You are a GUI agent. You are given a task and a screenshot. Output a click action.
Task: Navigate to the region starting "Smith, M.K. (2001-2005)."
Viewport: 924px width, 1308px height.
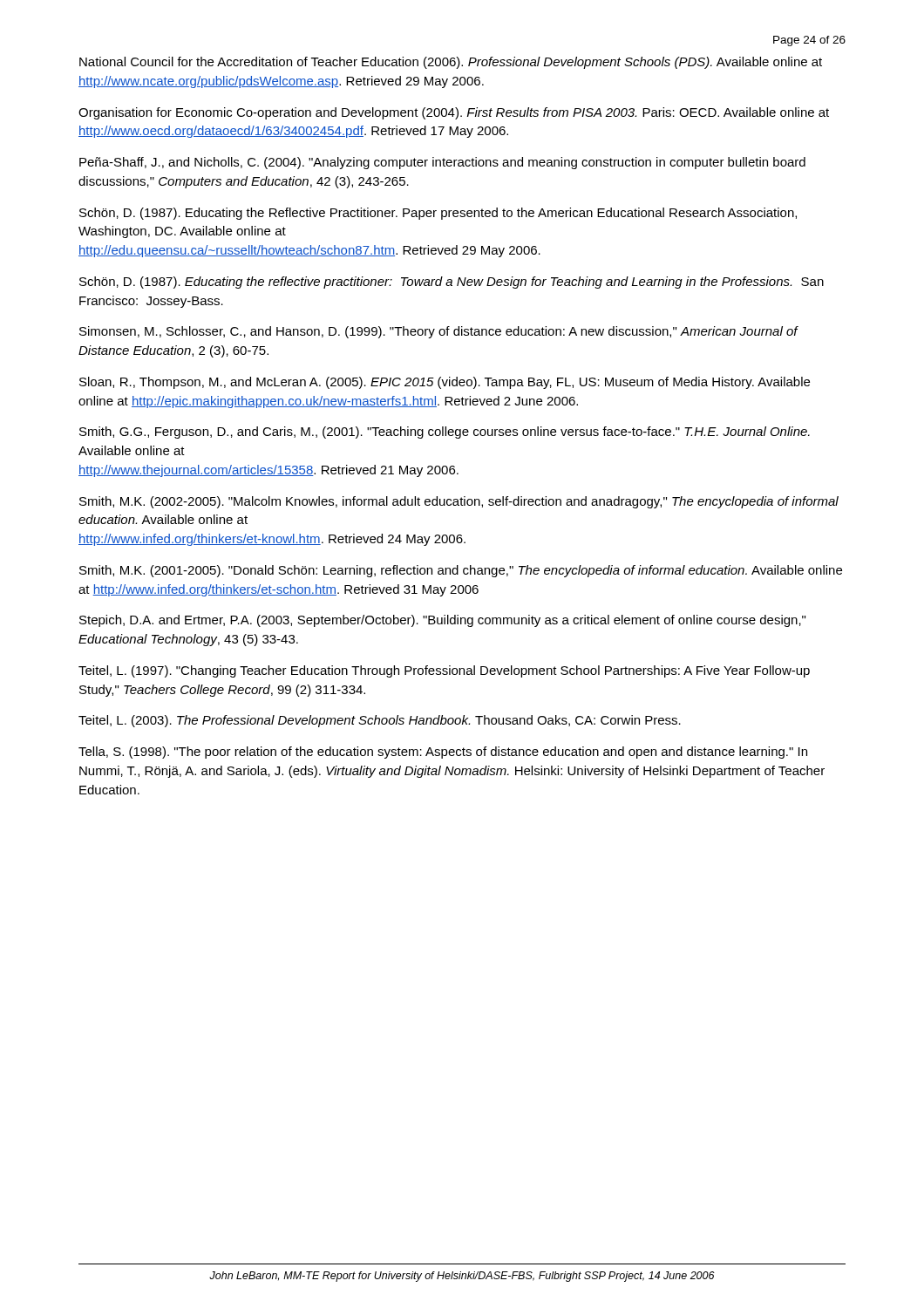coord(461,579)
